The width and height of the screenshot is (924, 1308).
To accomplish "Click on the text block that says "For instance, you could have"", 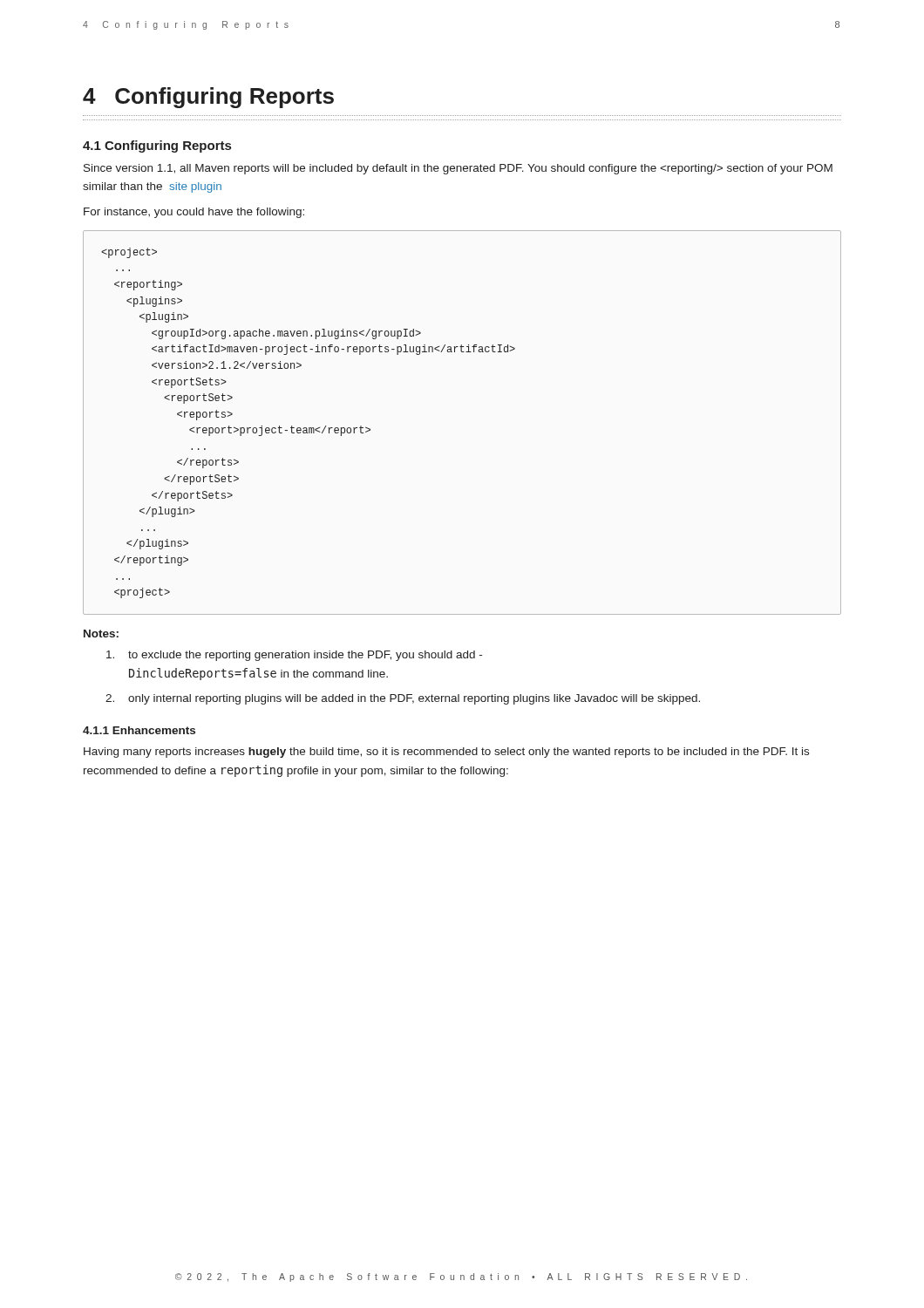I will click(x=194, y=211).
